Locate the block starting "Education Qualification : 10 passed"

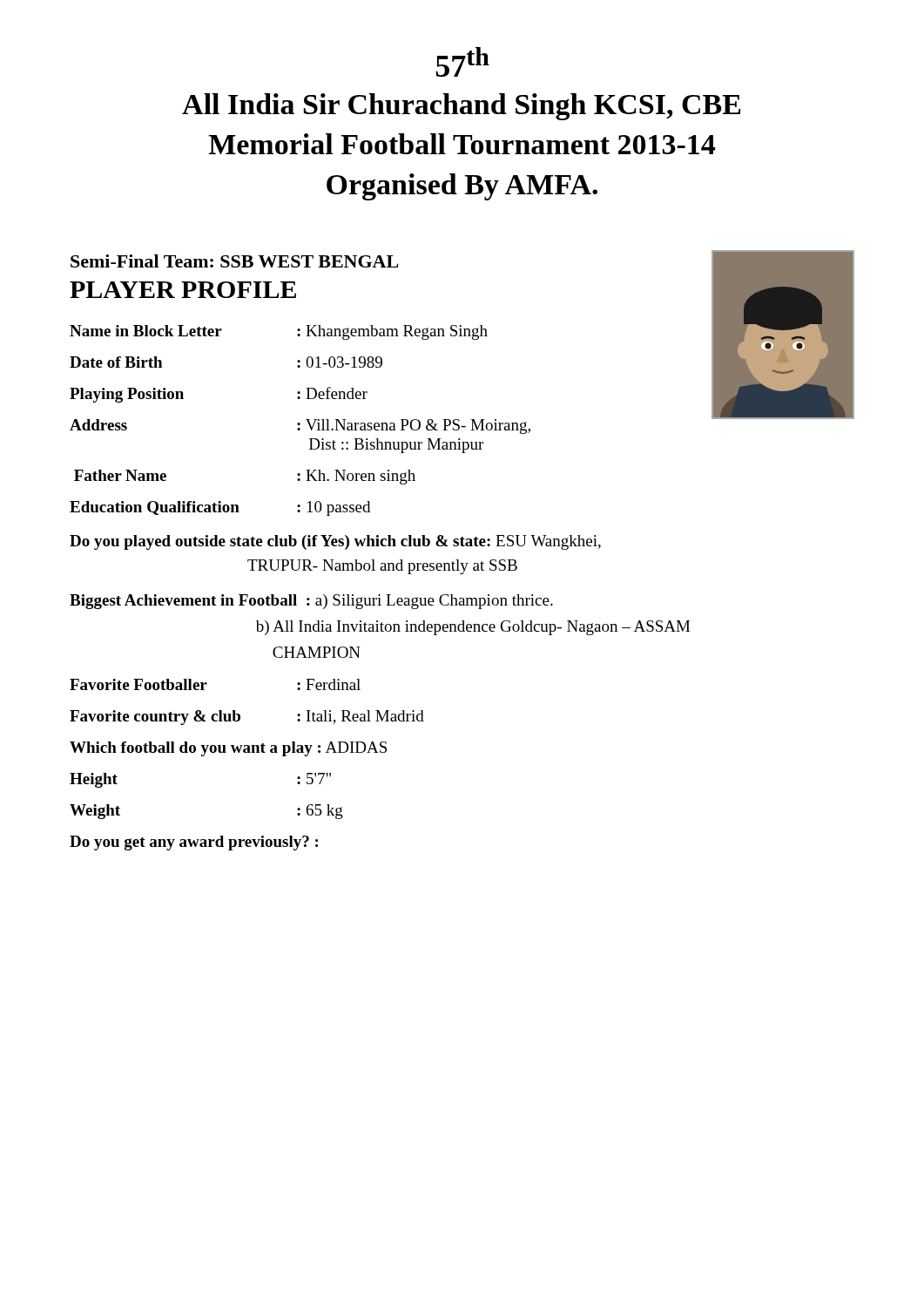coord(220,508)
